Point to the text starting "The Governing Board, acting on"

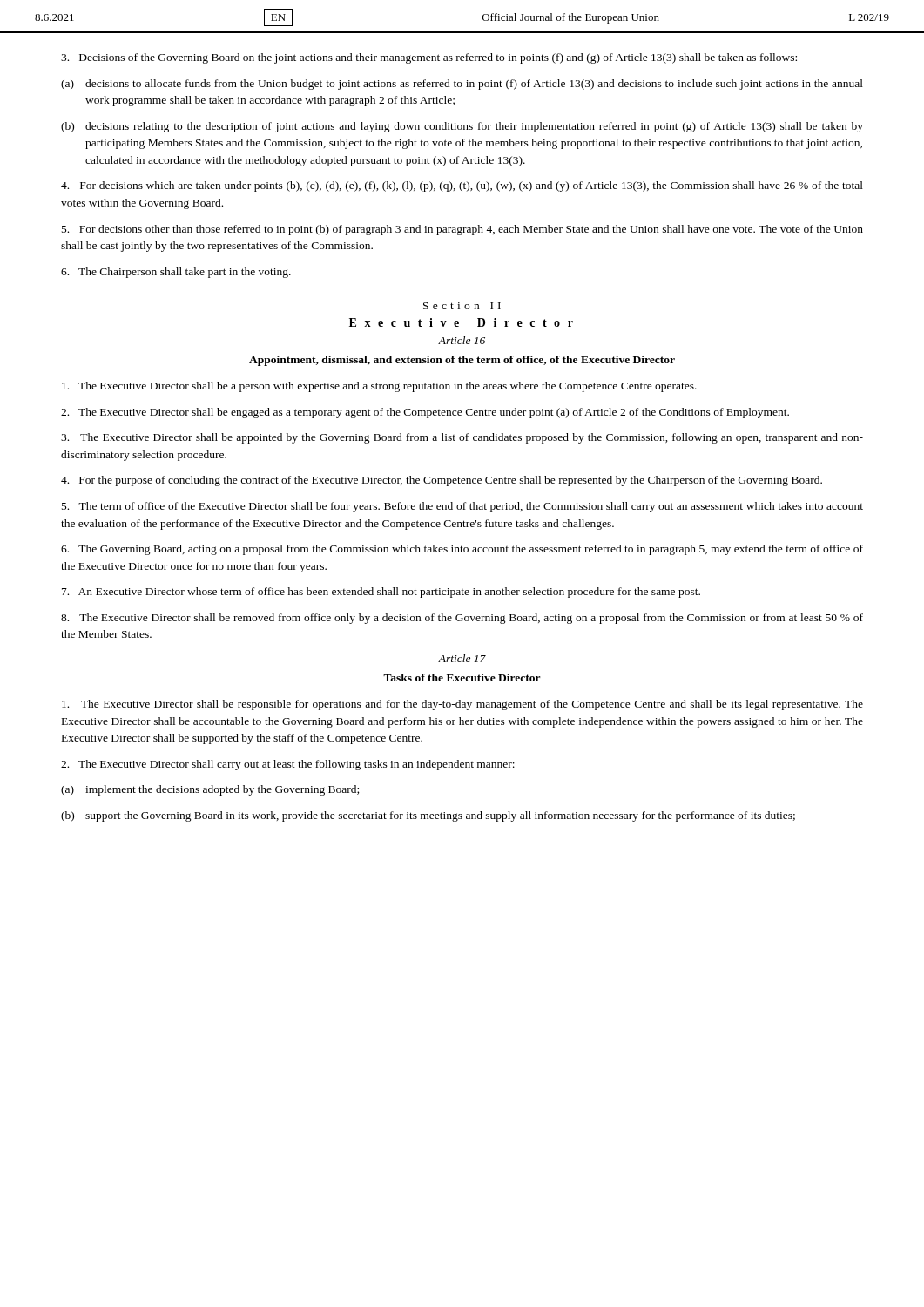(x=462, y=557)
